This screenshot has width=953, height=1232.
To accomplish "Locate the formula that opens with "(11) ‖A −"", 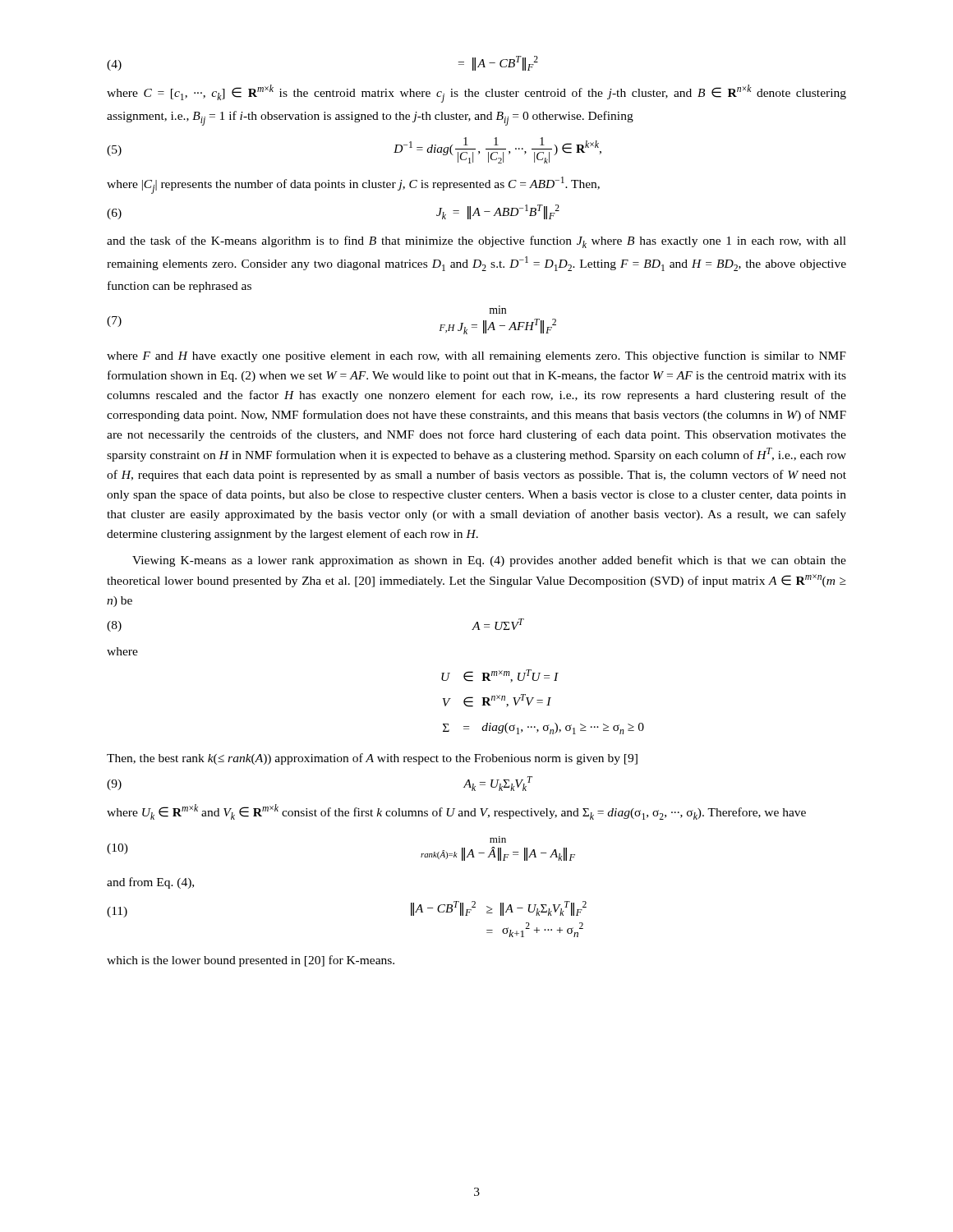I will [476, 920].
